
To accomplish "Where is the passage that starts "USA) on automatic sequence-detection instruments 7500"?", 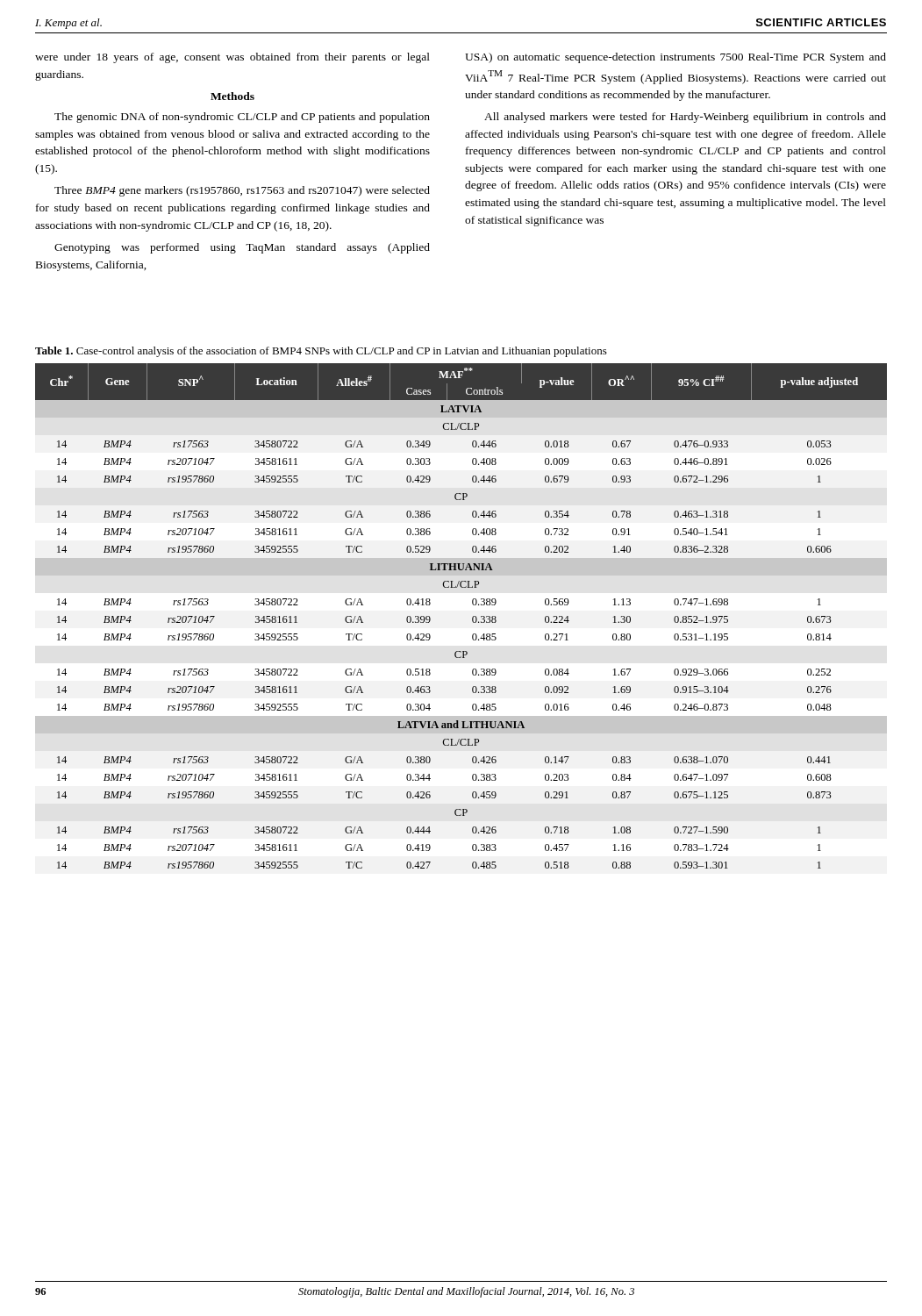I will pyautogui.click(x=676, y=138).
